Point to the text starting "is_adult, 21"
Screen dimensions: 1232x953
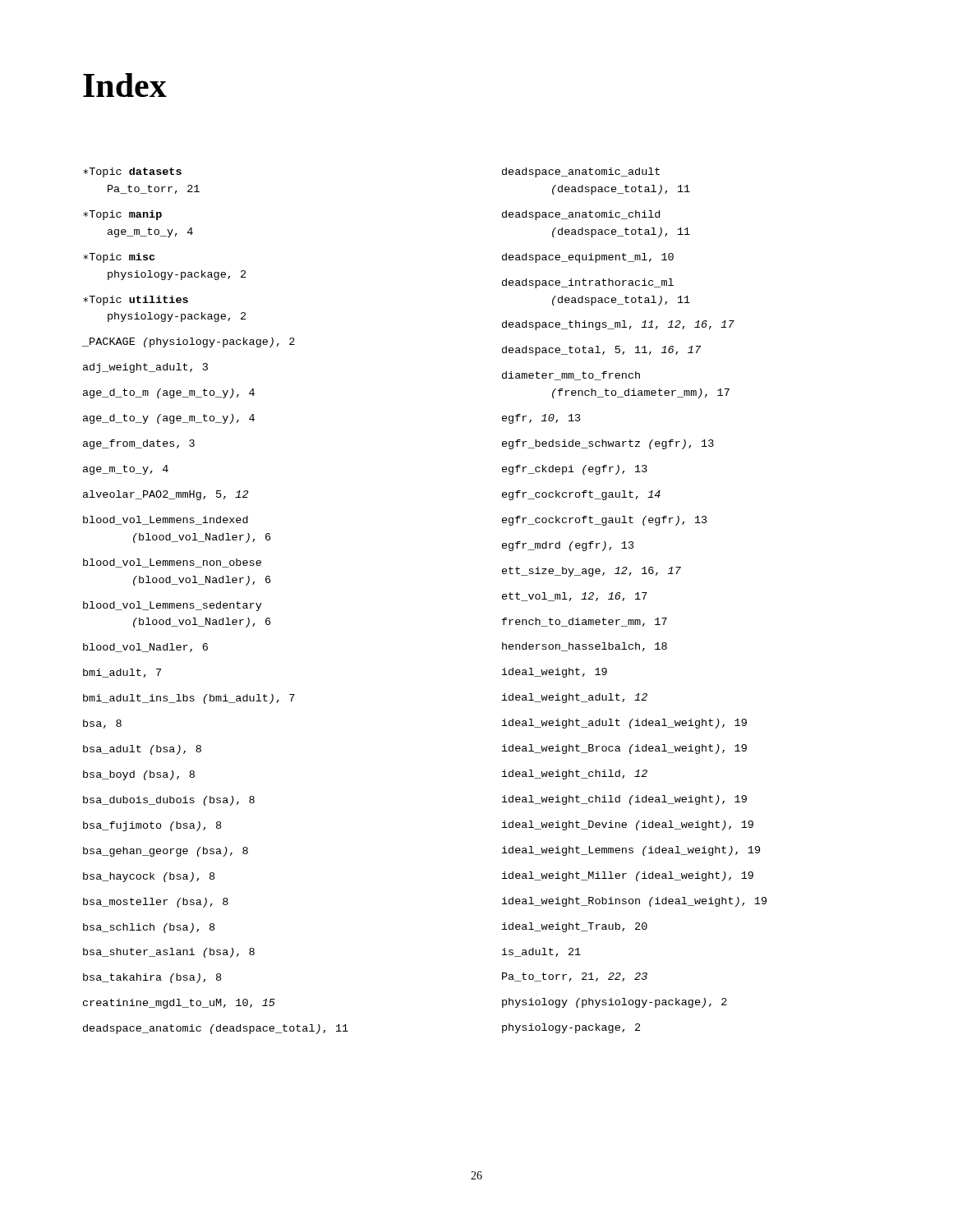(x=541, y=952)
